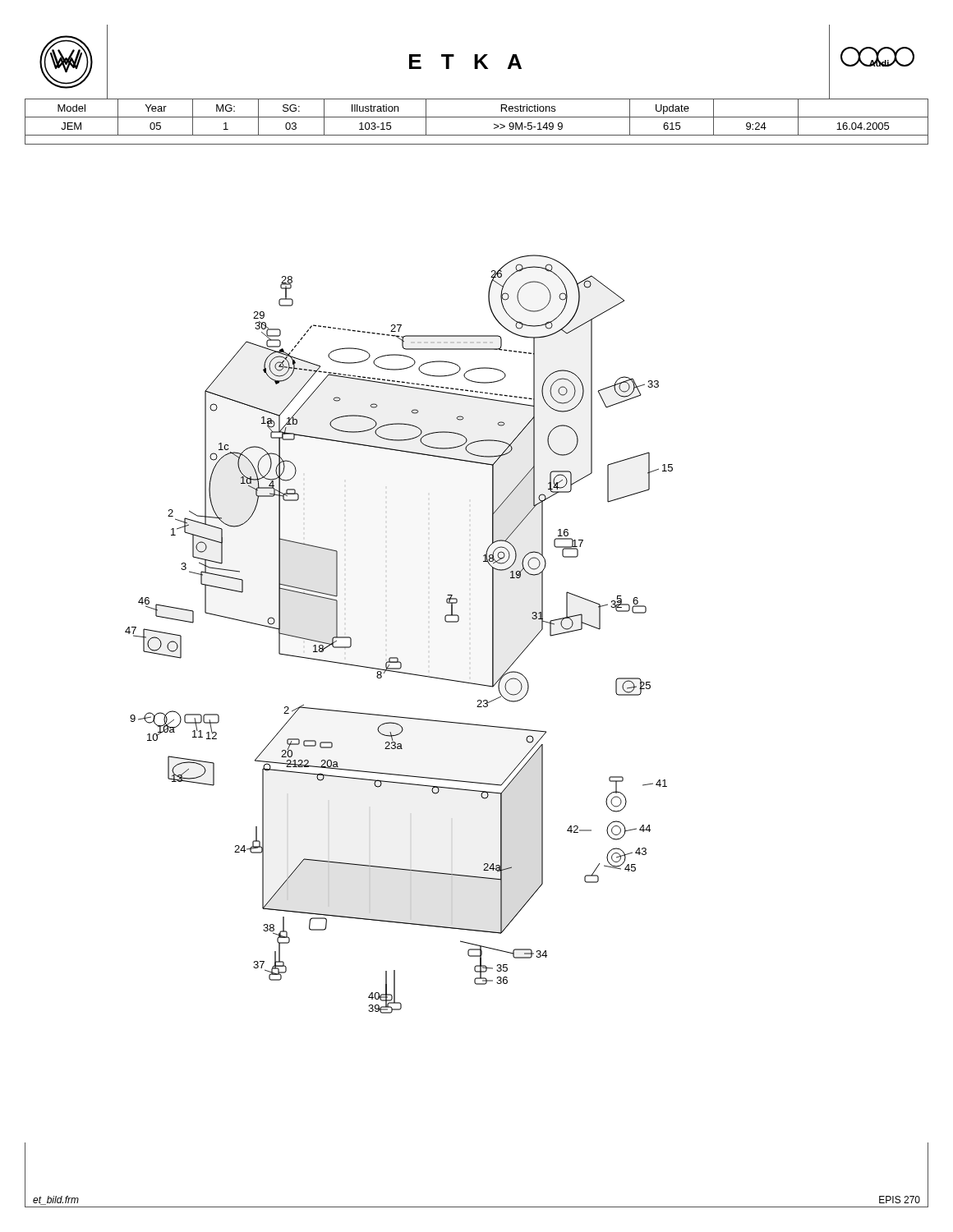Click on the table containing ">> 9M-5-149 9"
Image resolution: width=953 pixels, height=1232 pixels.
click(476, 117)
